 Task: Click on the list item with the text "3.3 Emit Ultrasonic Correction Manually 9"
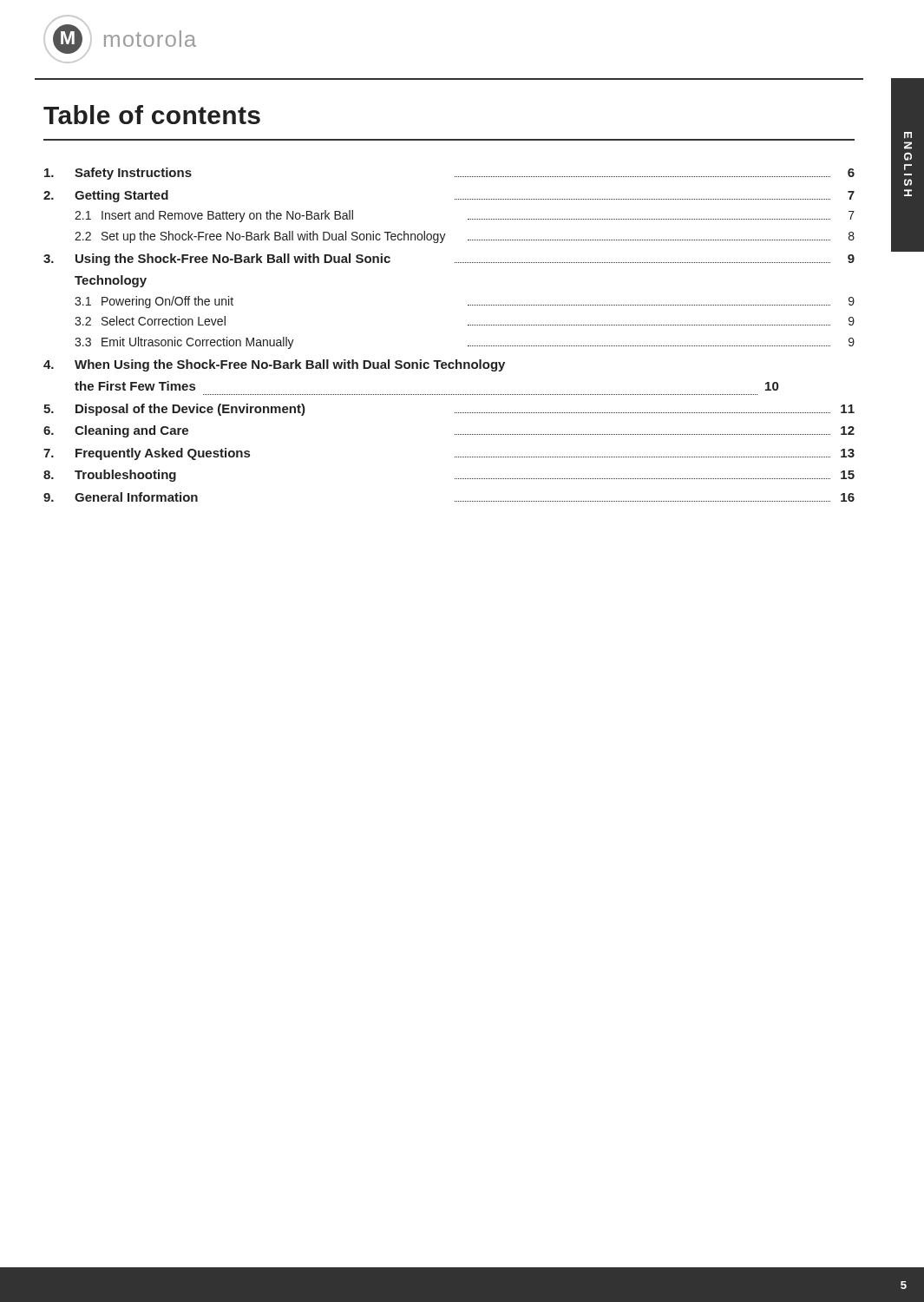pyautogui.click(x=465, y=343)
